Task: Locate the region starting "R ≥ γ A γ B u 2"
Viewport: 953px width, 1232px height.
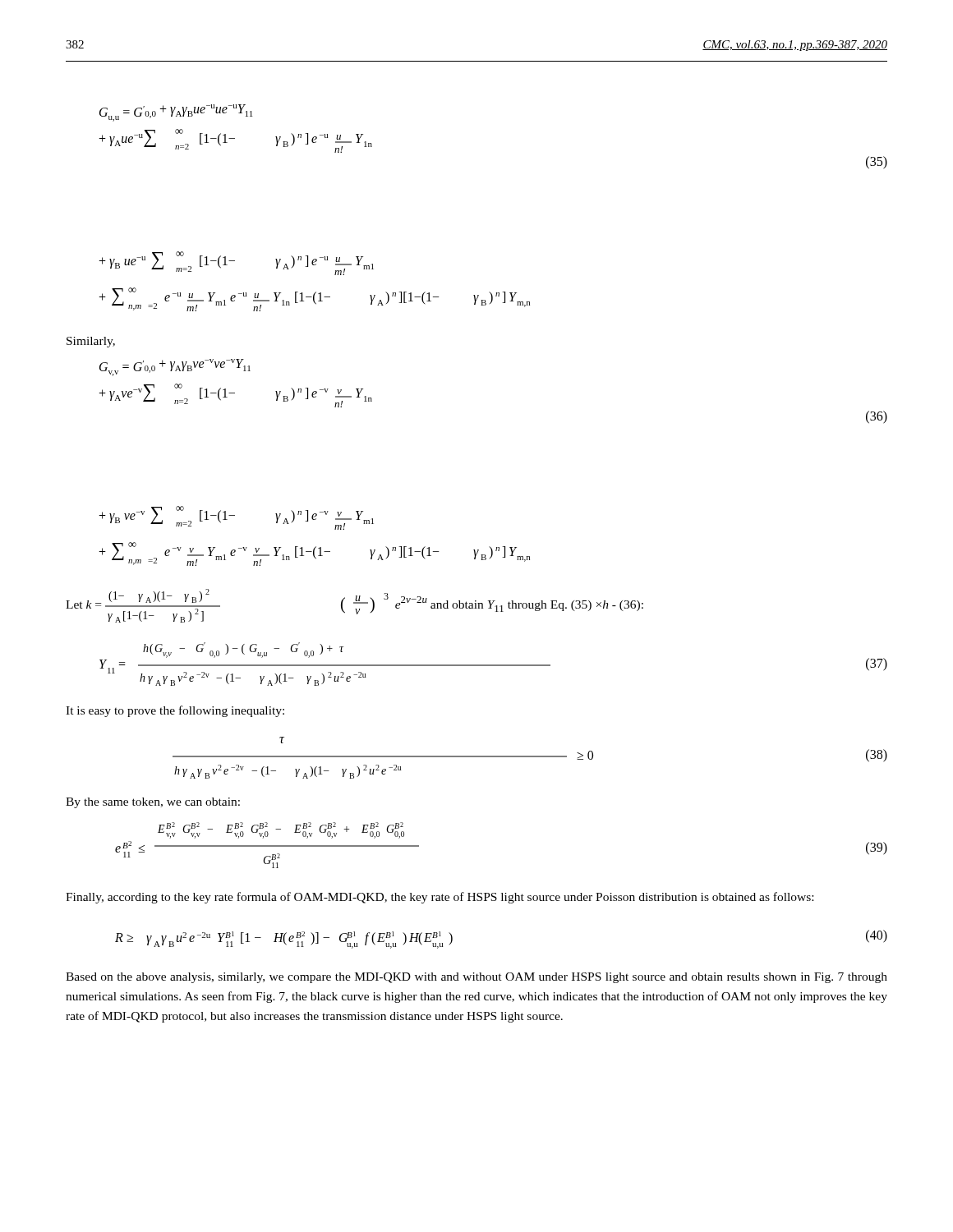Action: [x=281, y=939]
